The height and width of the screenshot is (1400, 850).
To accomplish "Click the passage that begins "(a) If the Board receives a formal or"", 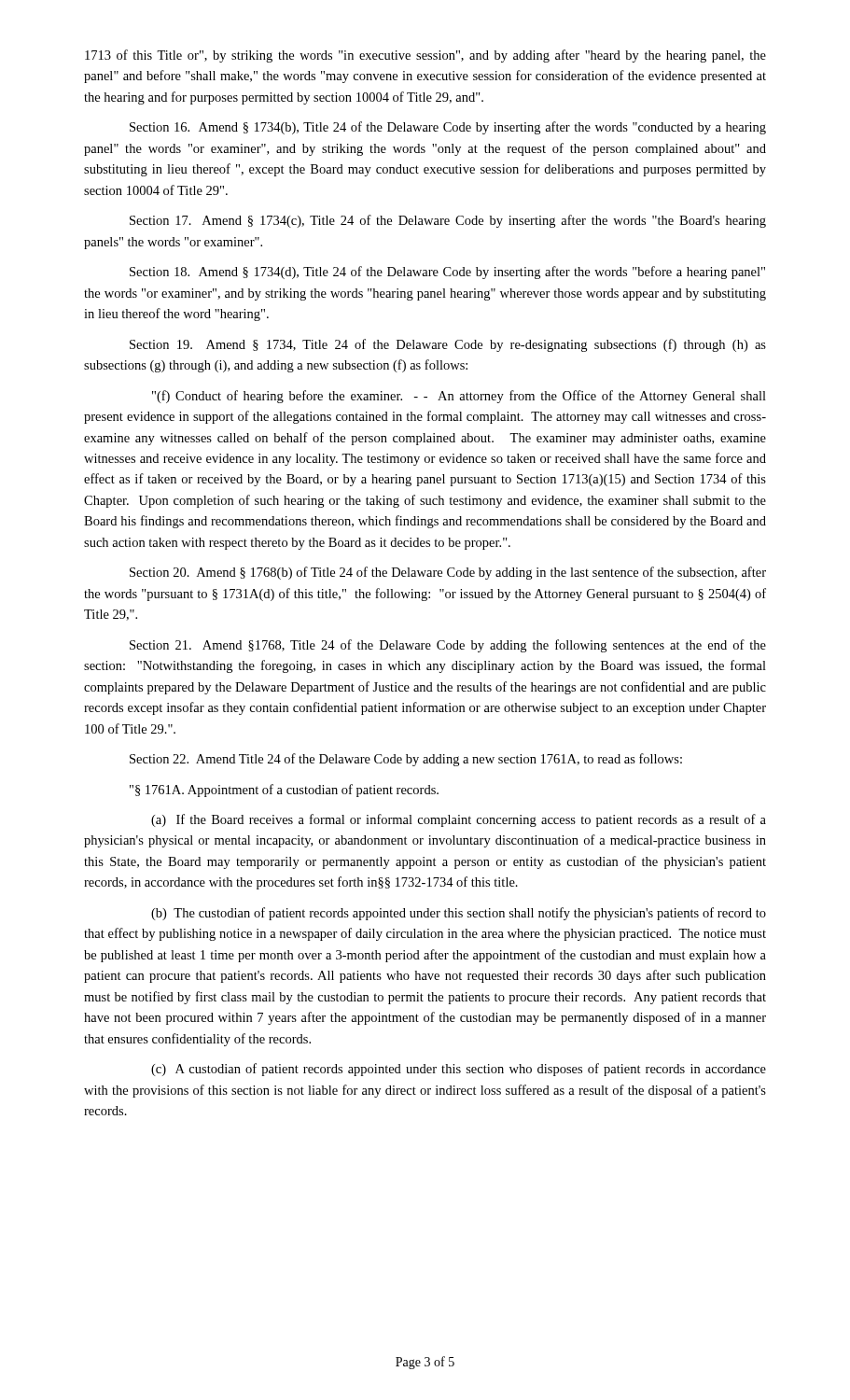I will tap(425, 851).
